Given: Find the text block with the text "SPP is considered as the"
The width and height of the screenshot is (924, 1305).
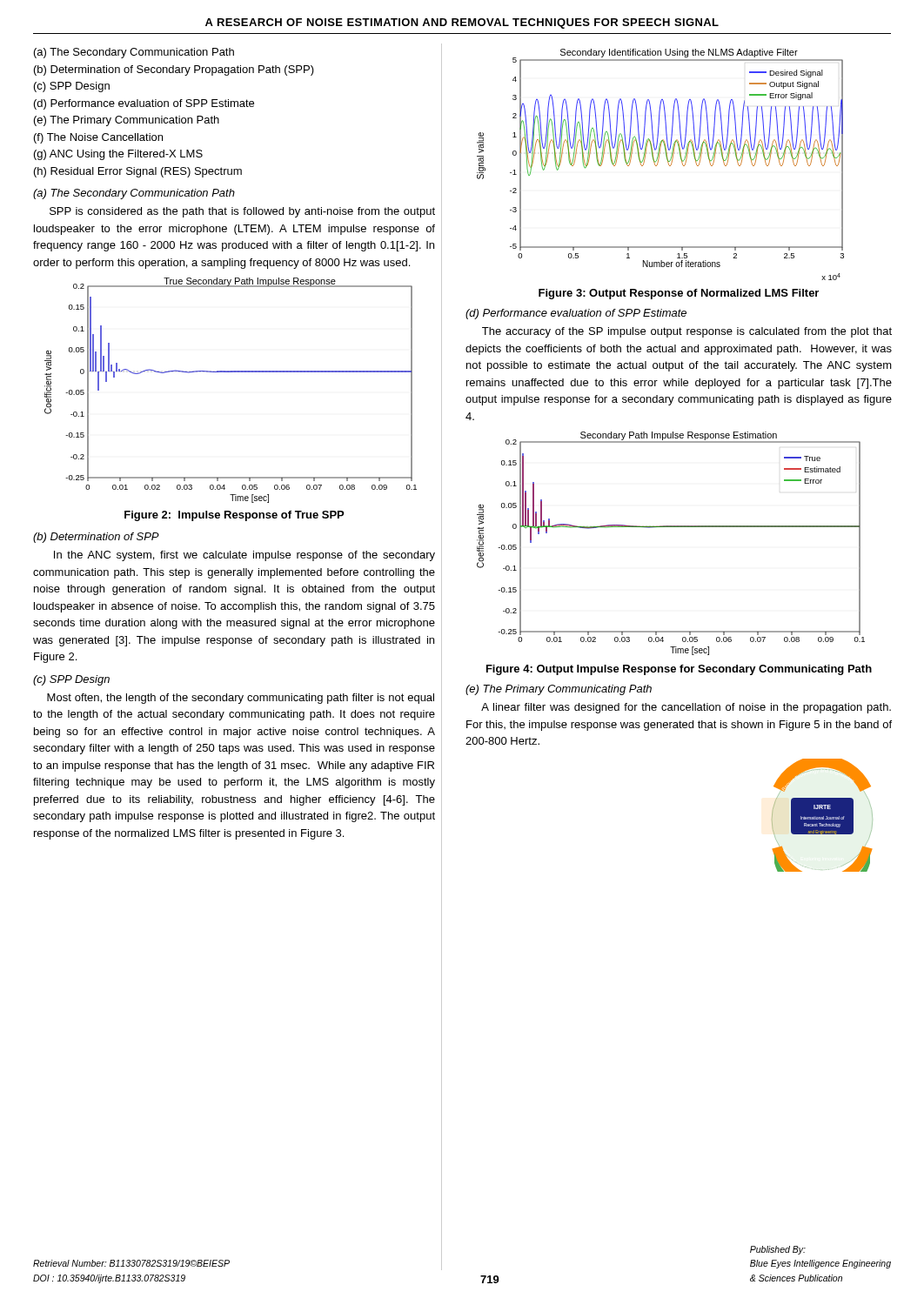Looking at the screenshot, I should pyautogui.click(x=234, y=236).
